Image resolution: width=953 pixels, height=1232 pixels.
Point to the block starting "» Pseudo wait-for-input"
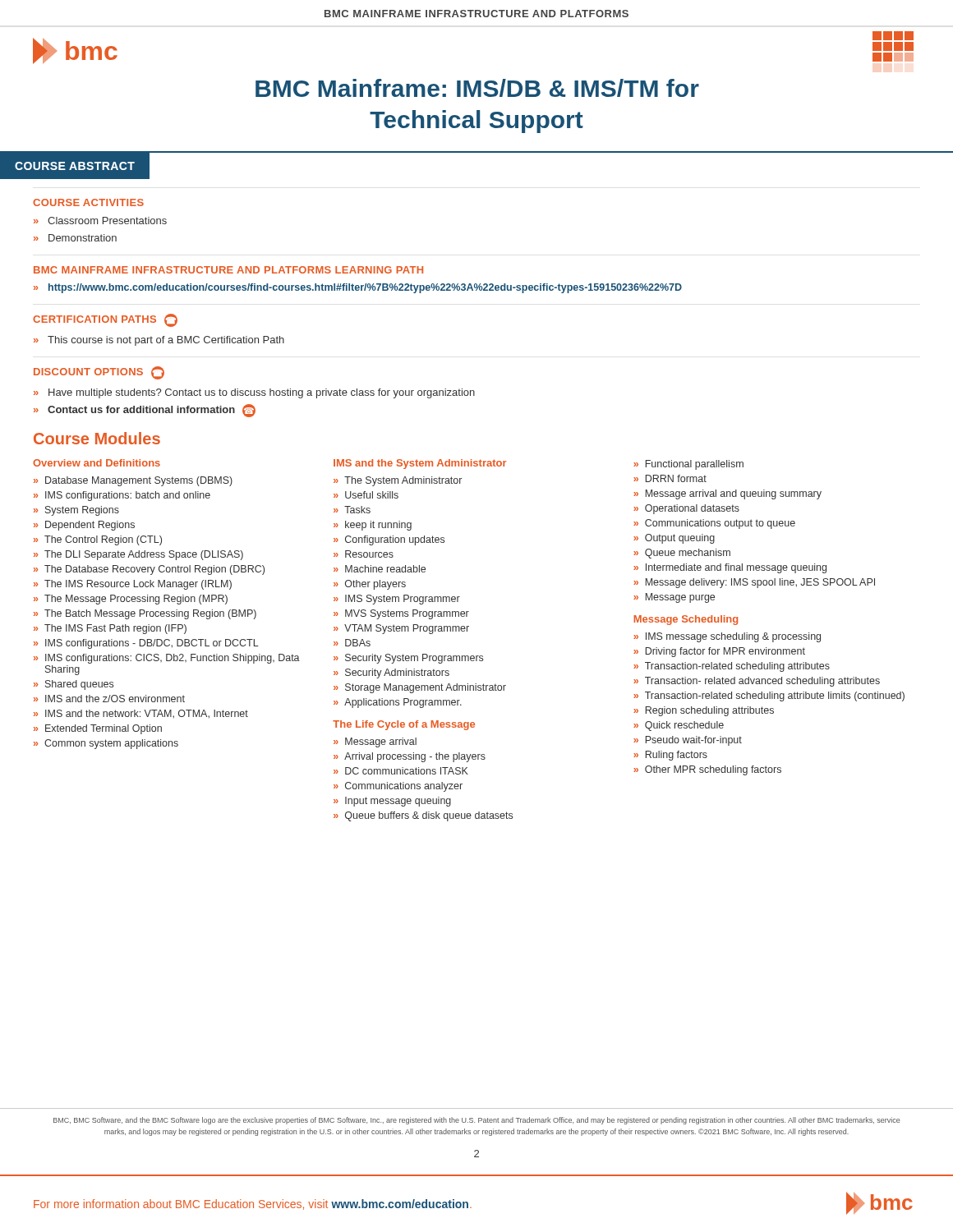(687, 740)
